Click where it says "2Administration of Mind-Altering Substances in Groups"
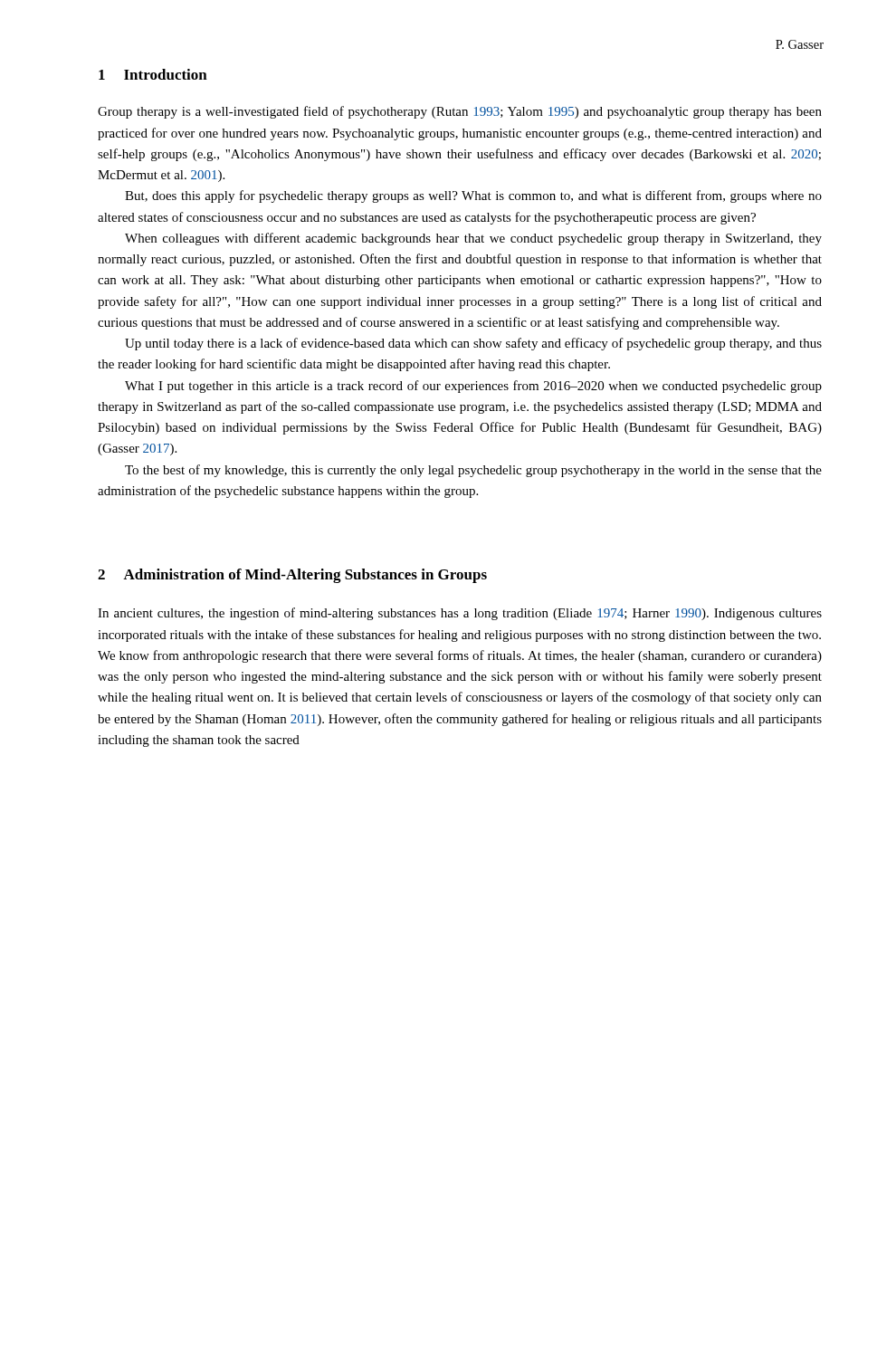The image size is (896, 1358). coord(292,575)
